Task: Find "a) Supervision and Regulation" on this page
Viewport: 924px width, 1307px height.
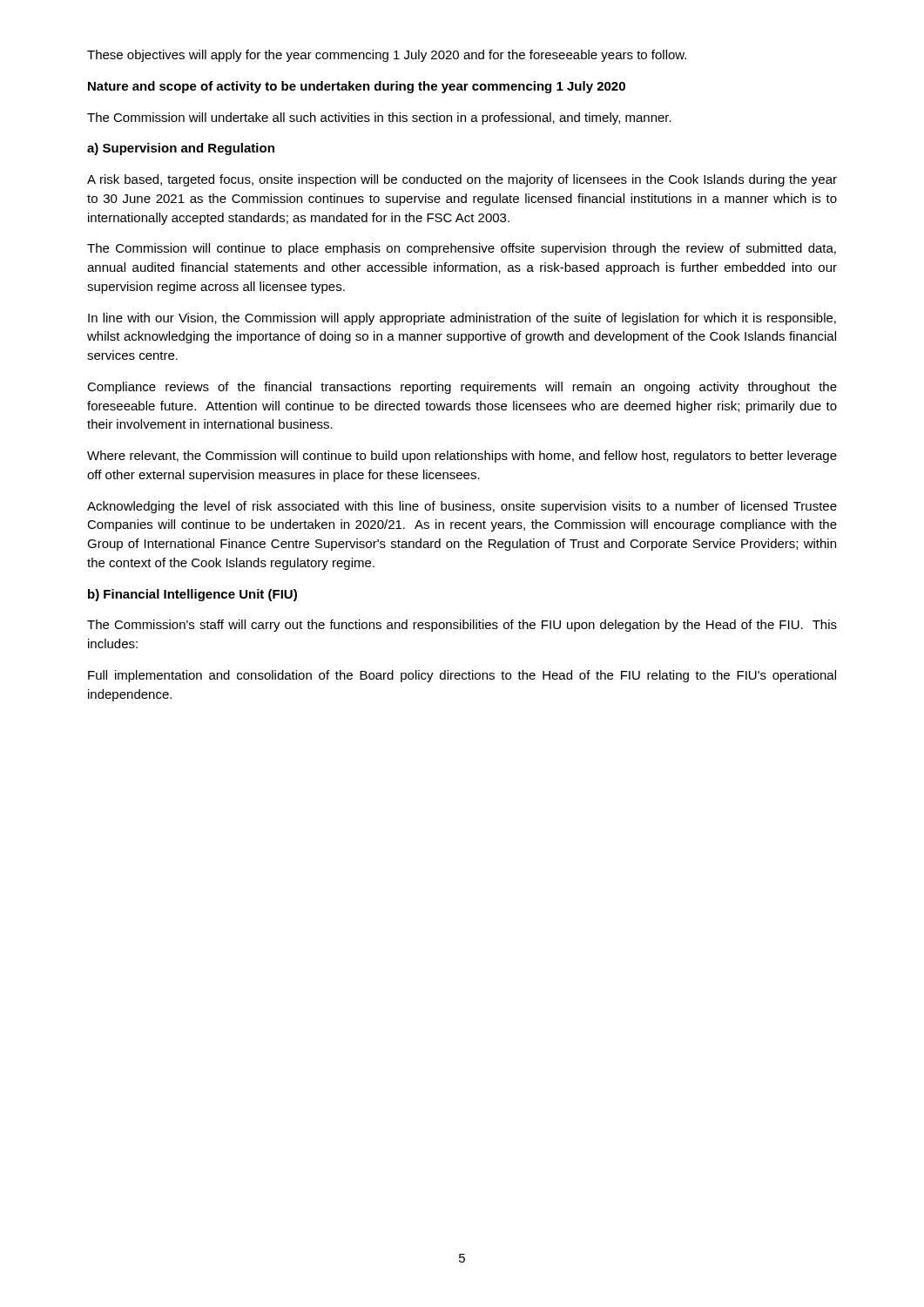Action: [x=181, y=149]
